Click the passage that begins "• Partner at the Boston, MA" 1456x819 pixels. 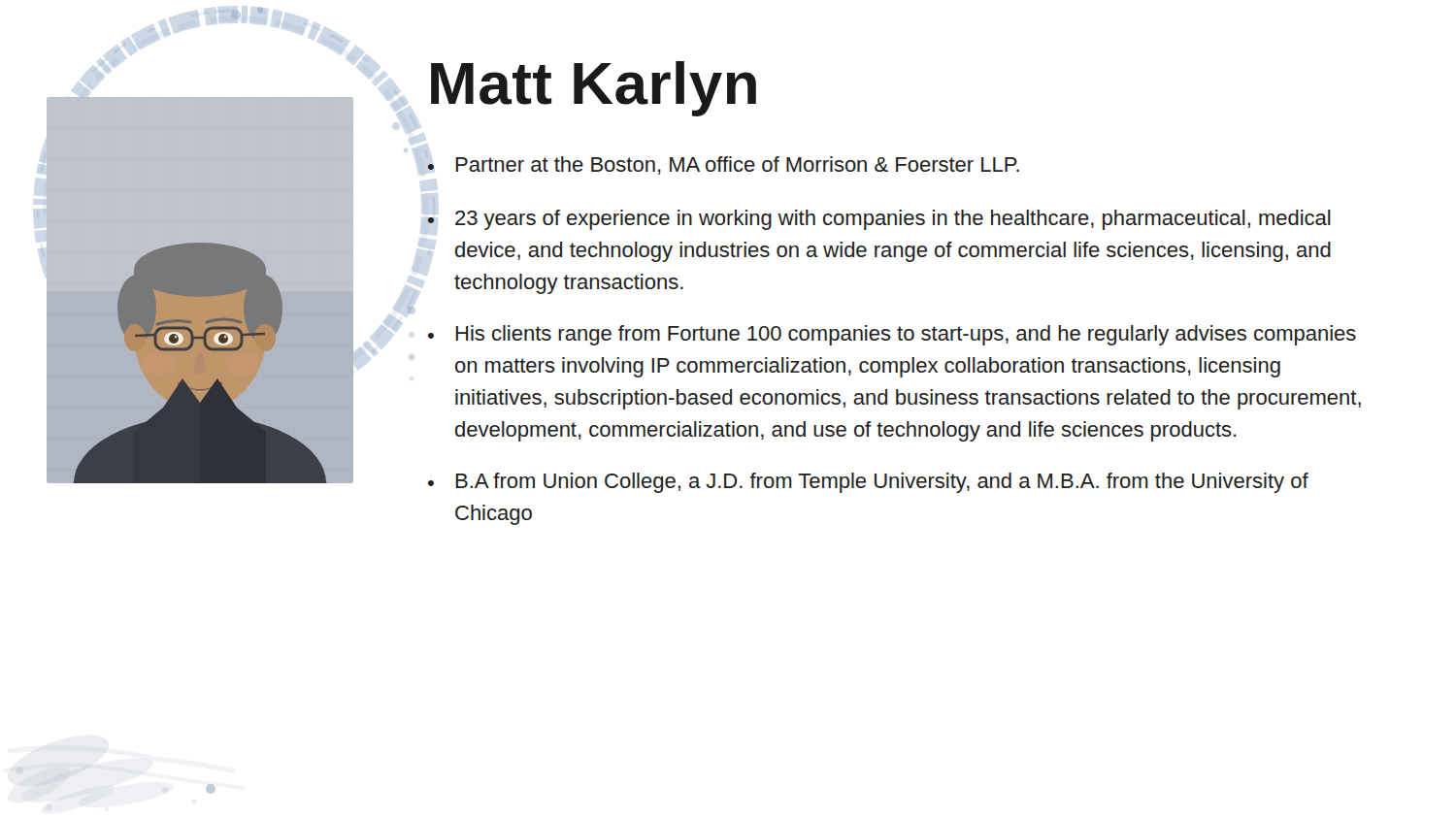point(898,165)
